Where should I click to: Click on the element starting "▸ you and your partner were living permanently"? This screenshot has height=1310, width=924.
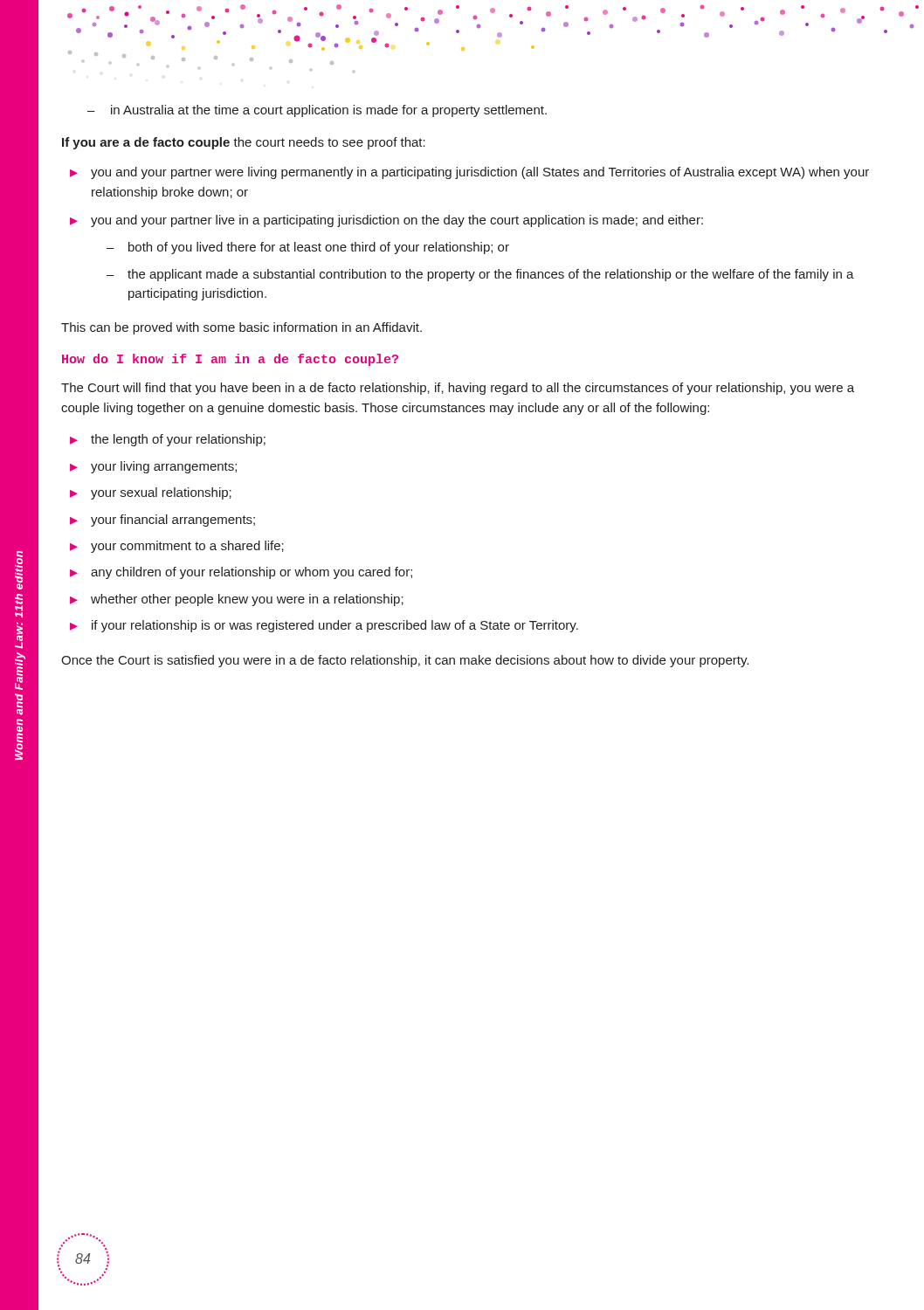[x=476, y=182]
